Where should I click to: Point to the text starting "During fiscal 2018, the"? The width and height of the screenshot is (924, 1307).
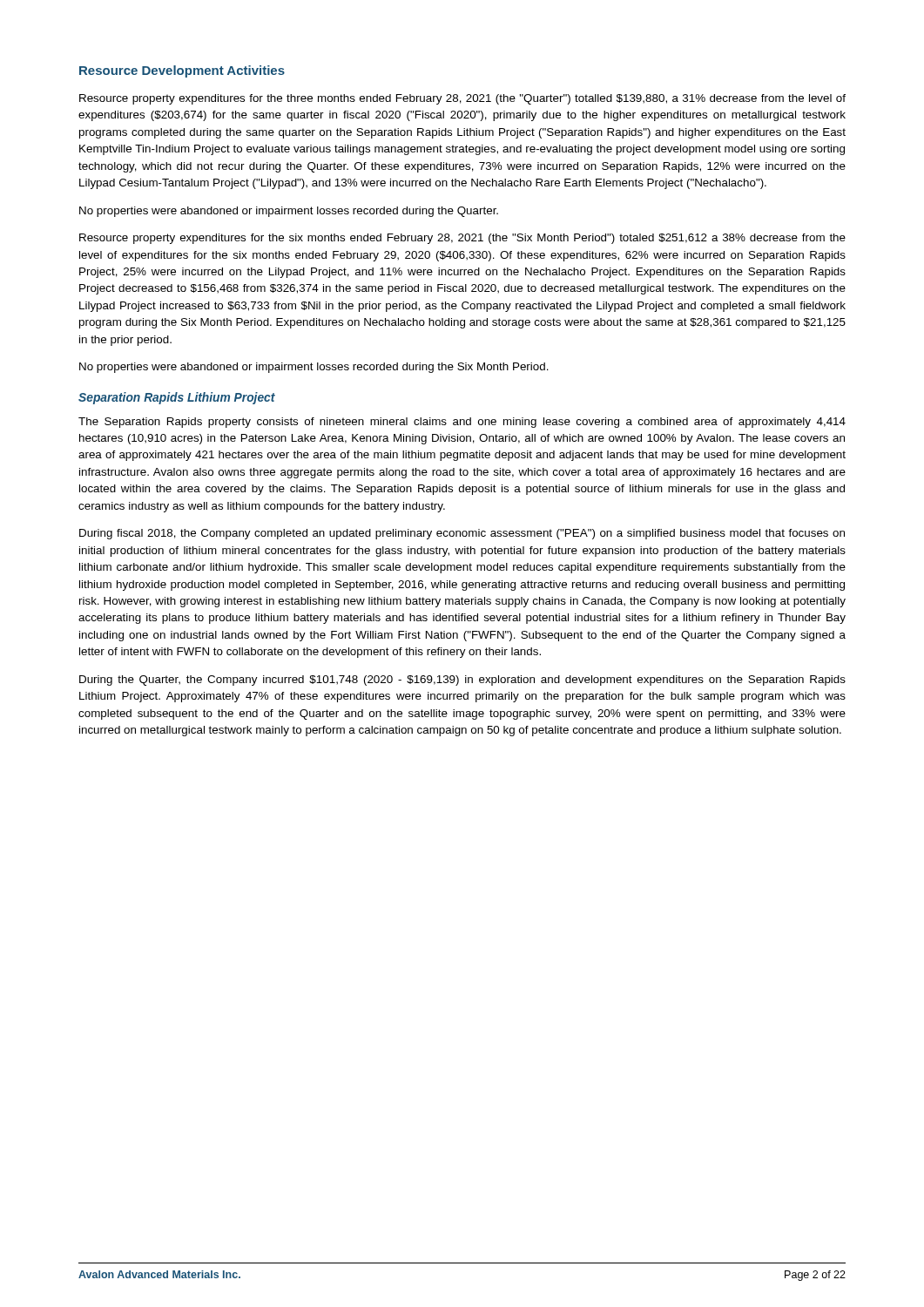462,592
